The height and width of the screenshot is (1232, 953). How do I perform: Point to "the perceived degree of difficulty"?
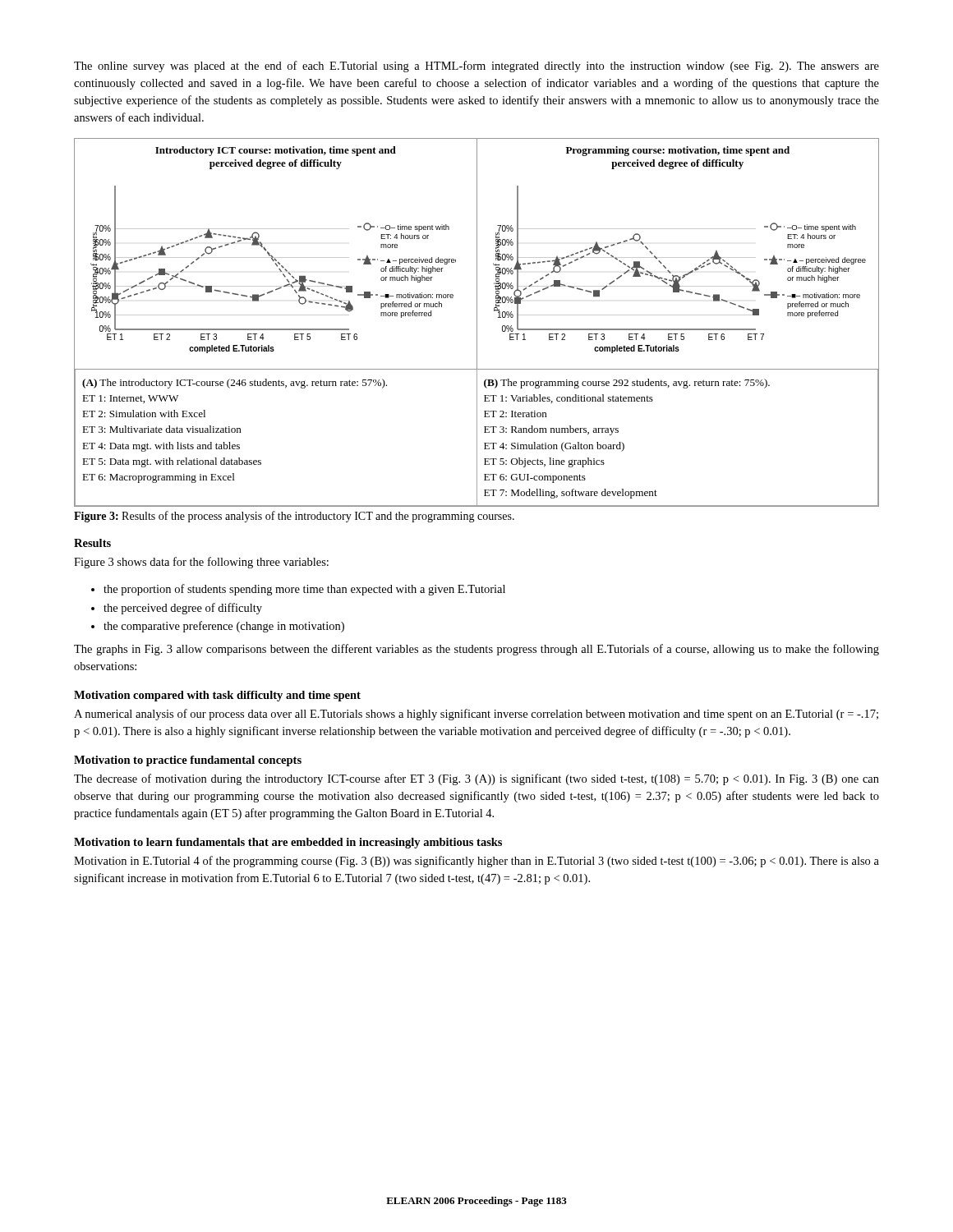tap(183, 607)
